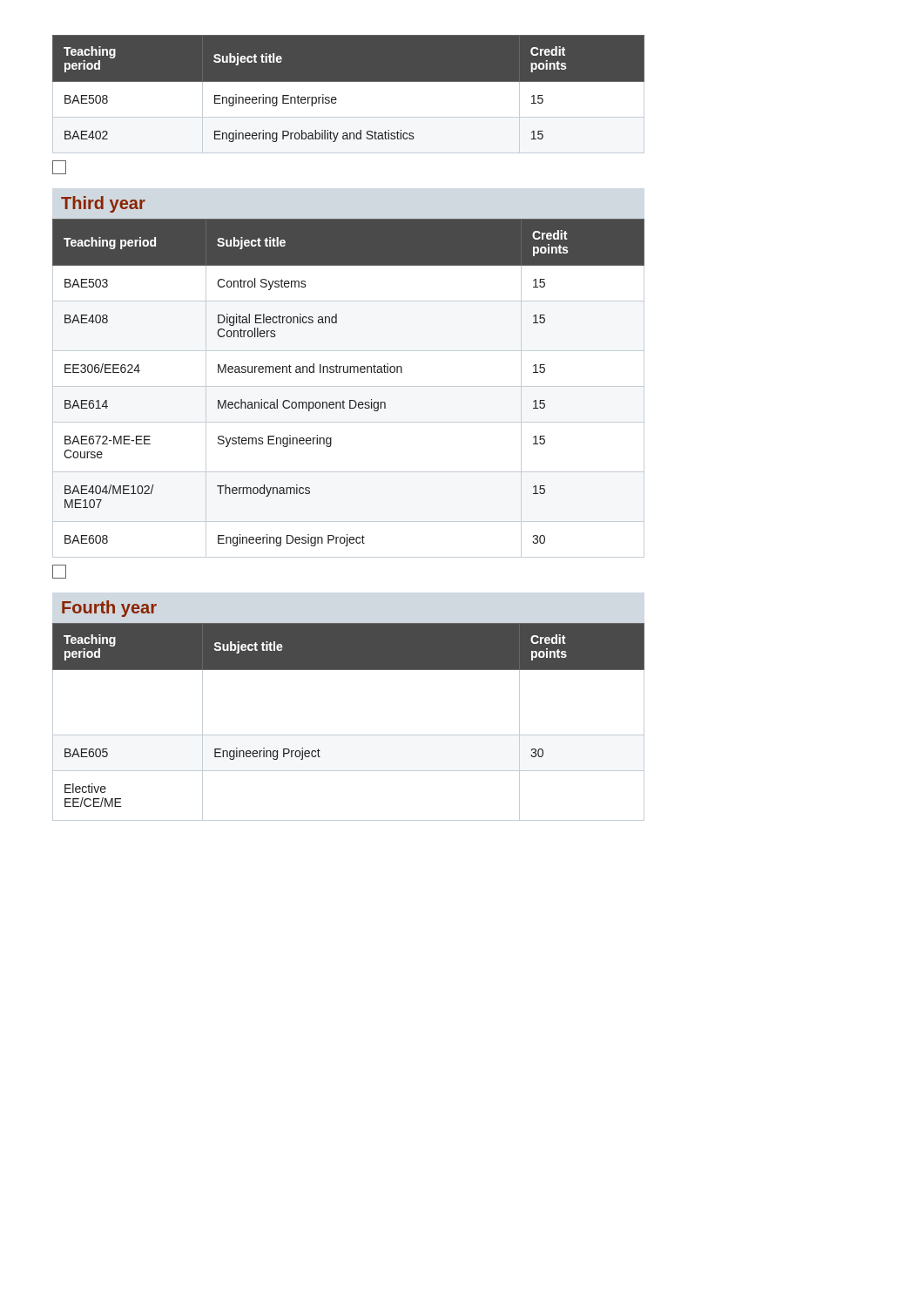Select the block starting "Third year"
Screen dimensions: 1307x924
103,204
